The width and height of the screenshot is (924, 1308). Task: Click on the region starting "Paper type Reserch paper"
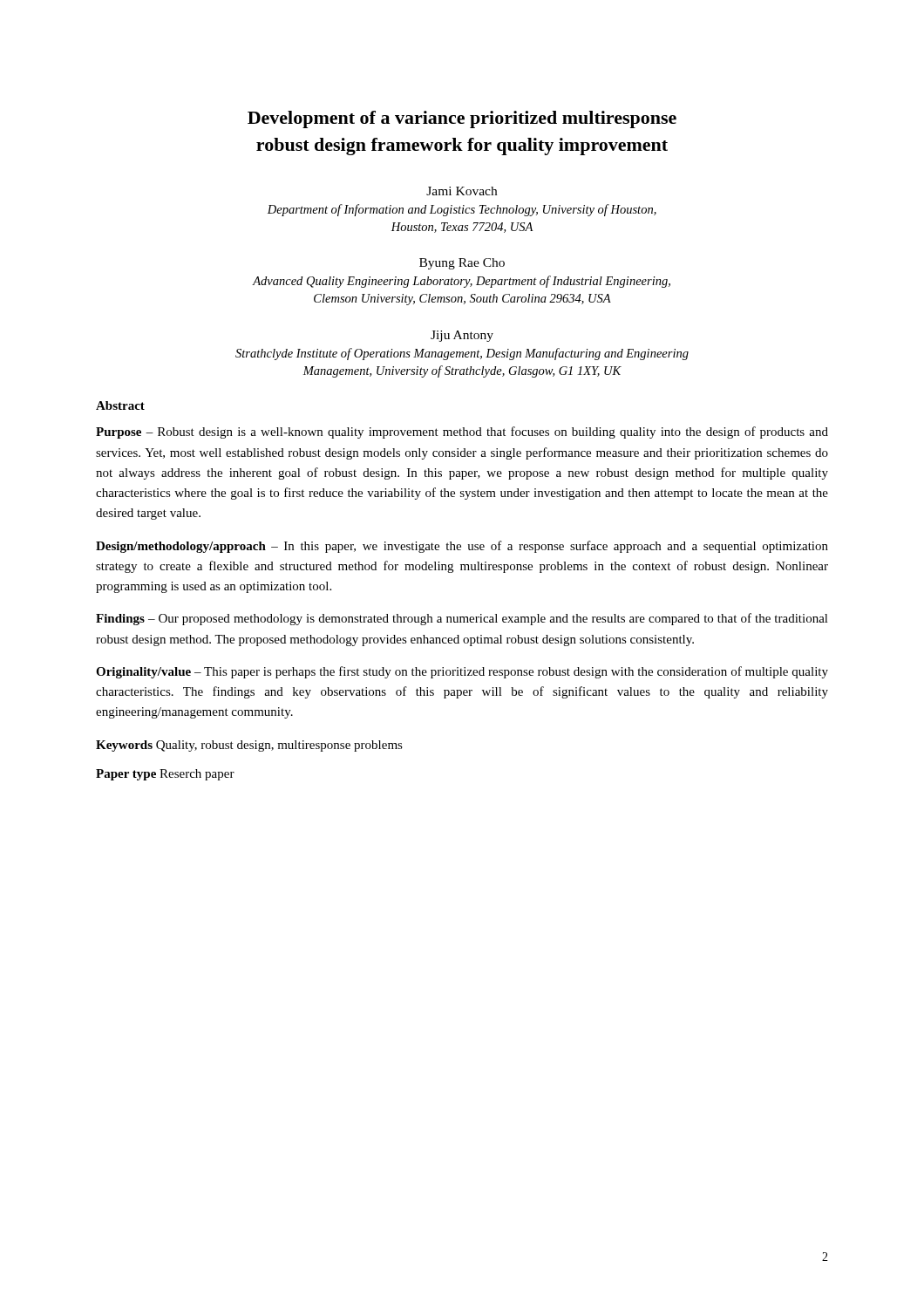165,773
